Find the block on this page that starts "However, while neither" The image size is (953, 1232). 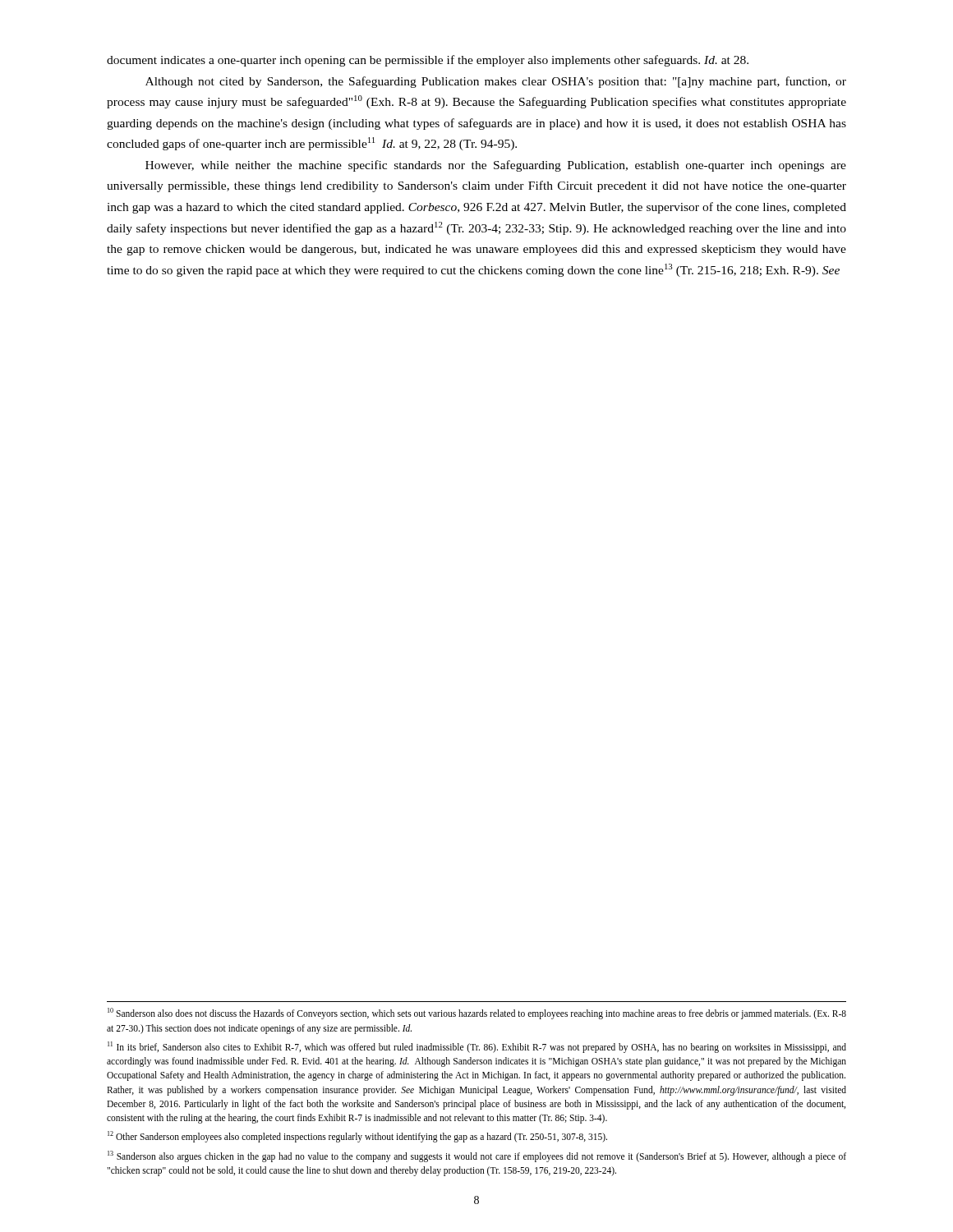point(476,217)
